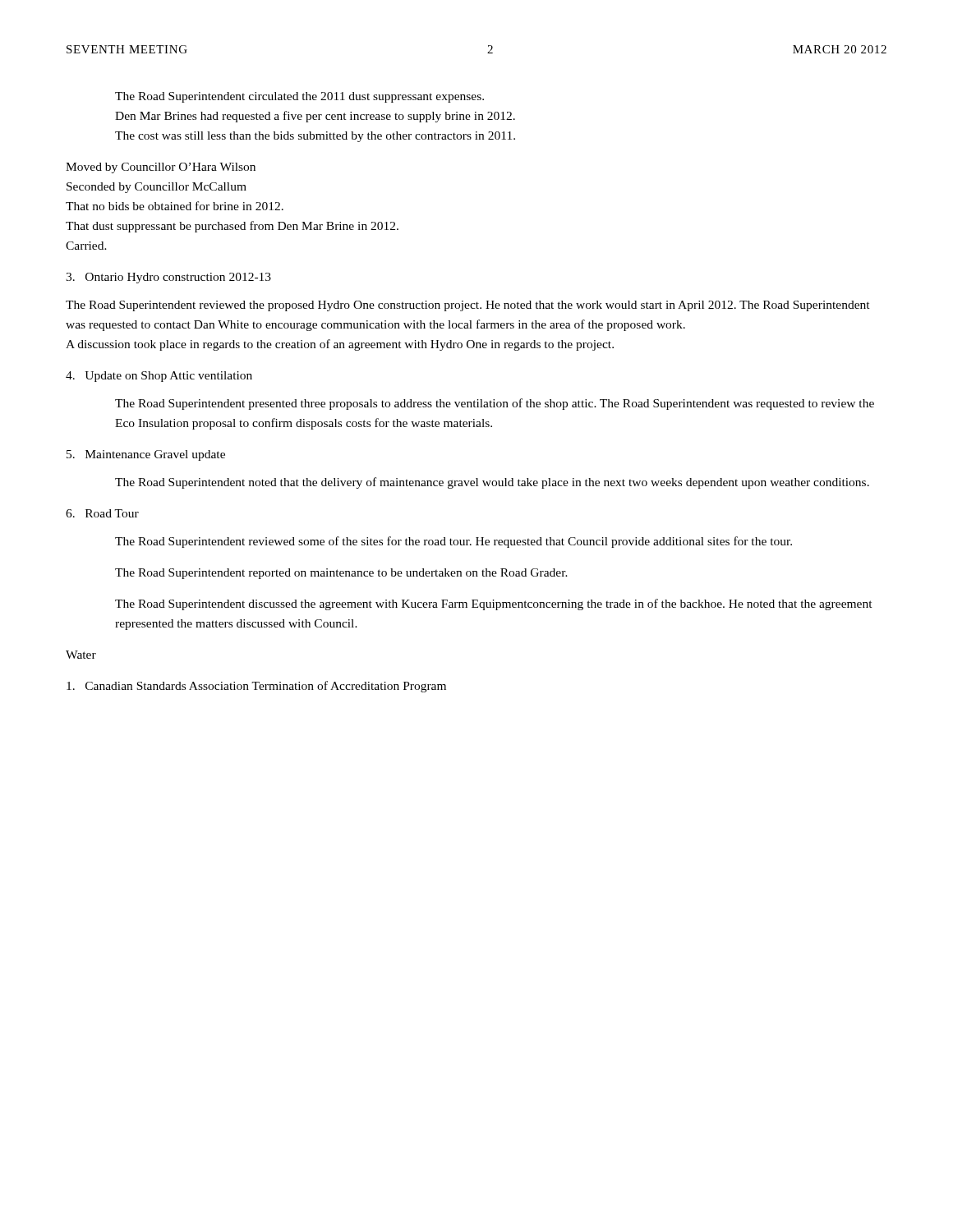
Task: Find the text block that reads "The Road Superintendent presented three proposals to"
Action: [x=495, y=413]
